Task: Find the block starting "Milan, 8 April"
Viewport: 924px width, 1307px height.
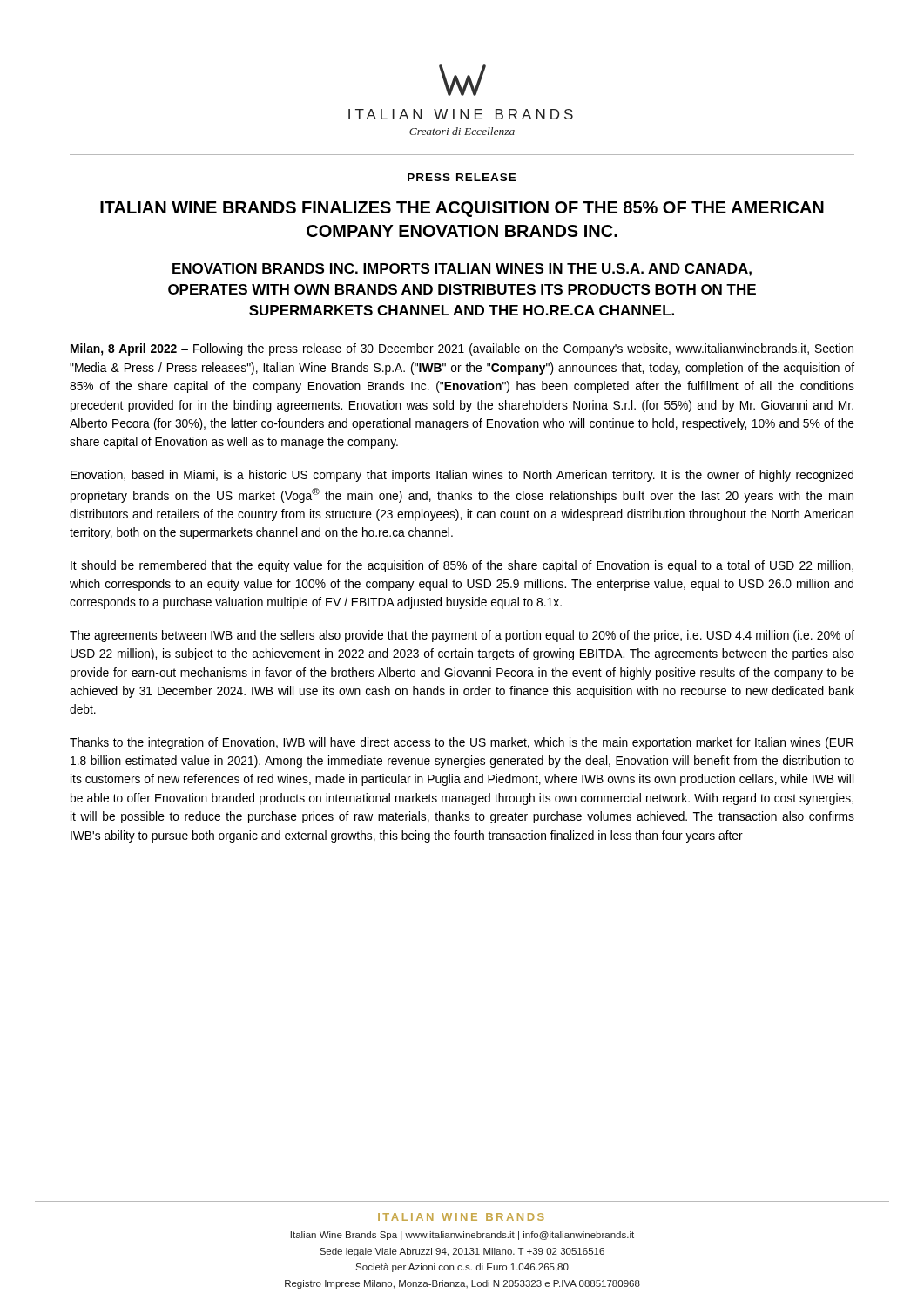Action: [462, 396]
